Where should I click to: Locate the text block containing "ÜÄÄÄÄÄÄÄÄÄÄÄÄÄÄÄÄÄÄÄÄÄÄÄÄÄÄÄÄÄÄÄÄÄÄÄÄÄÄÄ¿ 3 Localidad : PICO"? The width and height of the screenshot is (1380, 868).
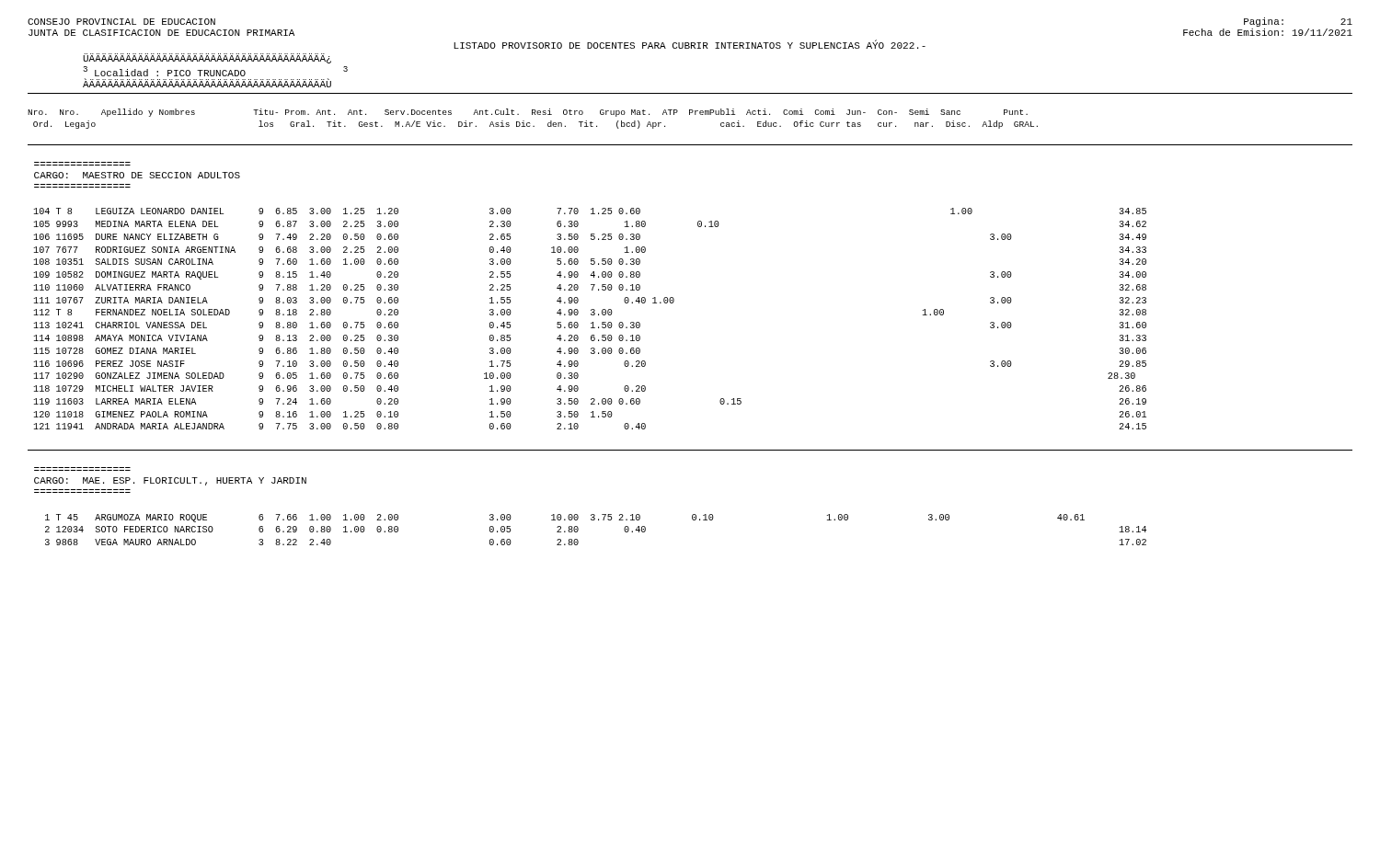(x=215, y=72)
